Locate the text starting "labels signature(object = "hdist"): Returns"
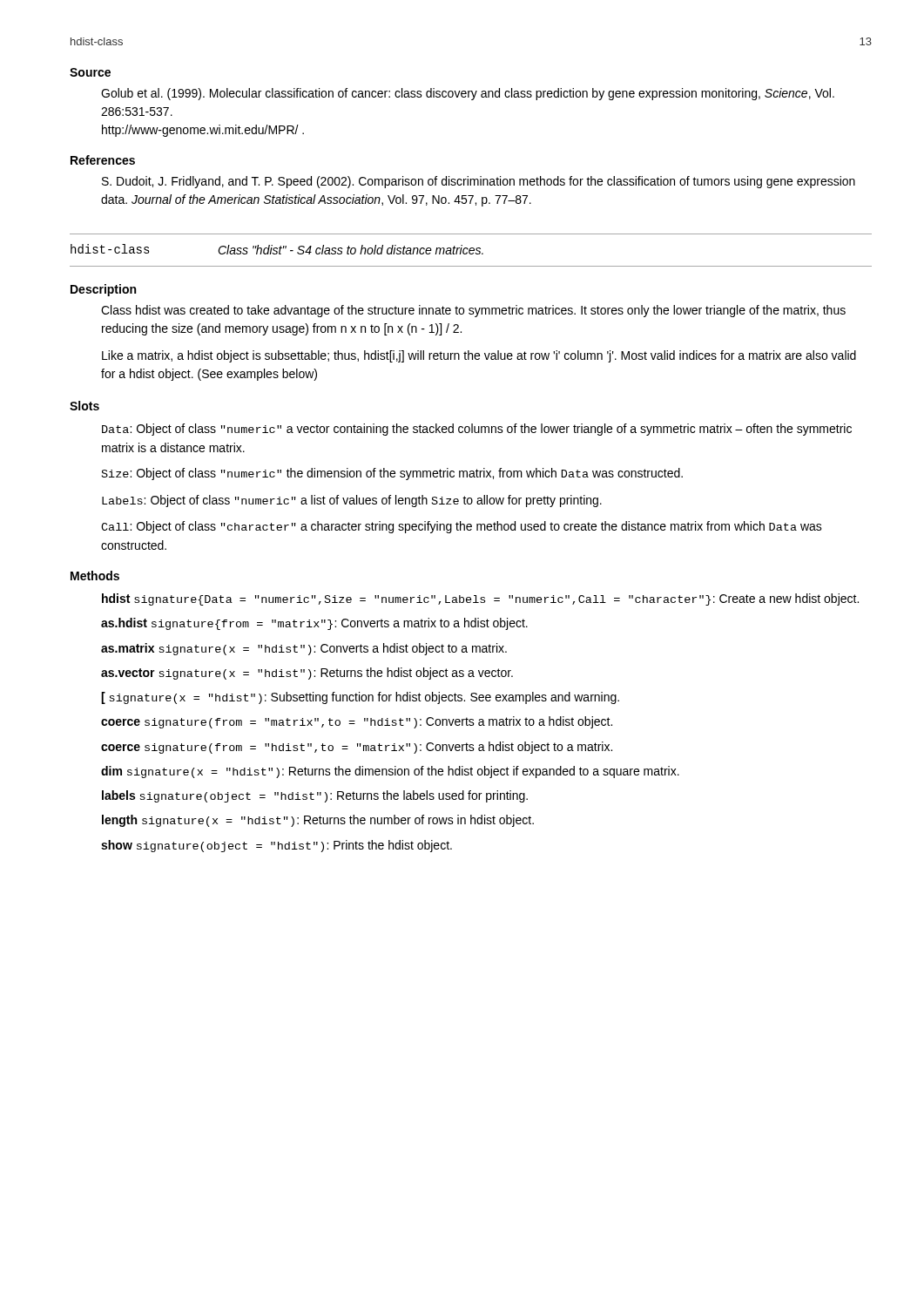The height and width of the screenshot is (1307, 924). click(x=315, y=796)
